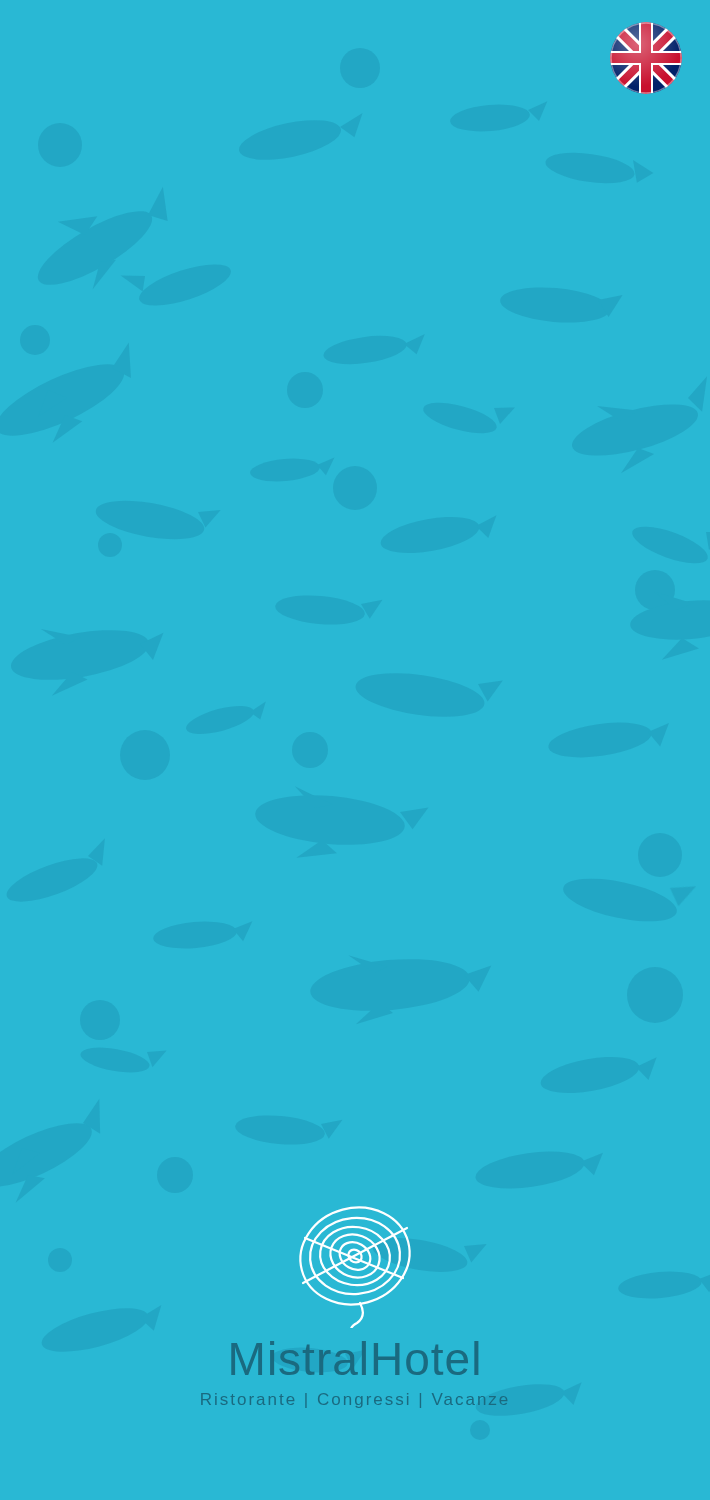Click the passage that begins "Ristorante | Congressi"

(x=355, y=1400)
